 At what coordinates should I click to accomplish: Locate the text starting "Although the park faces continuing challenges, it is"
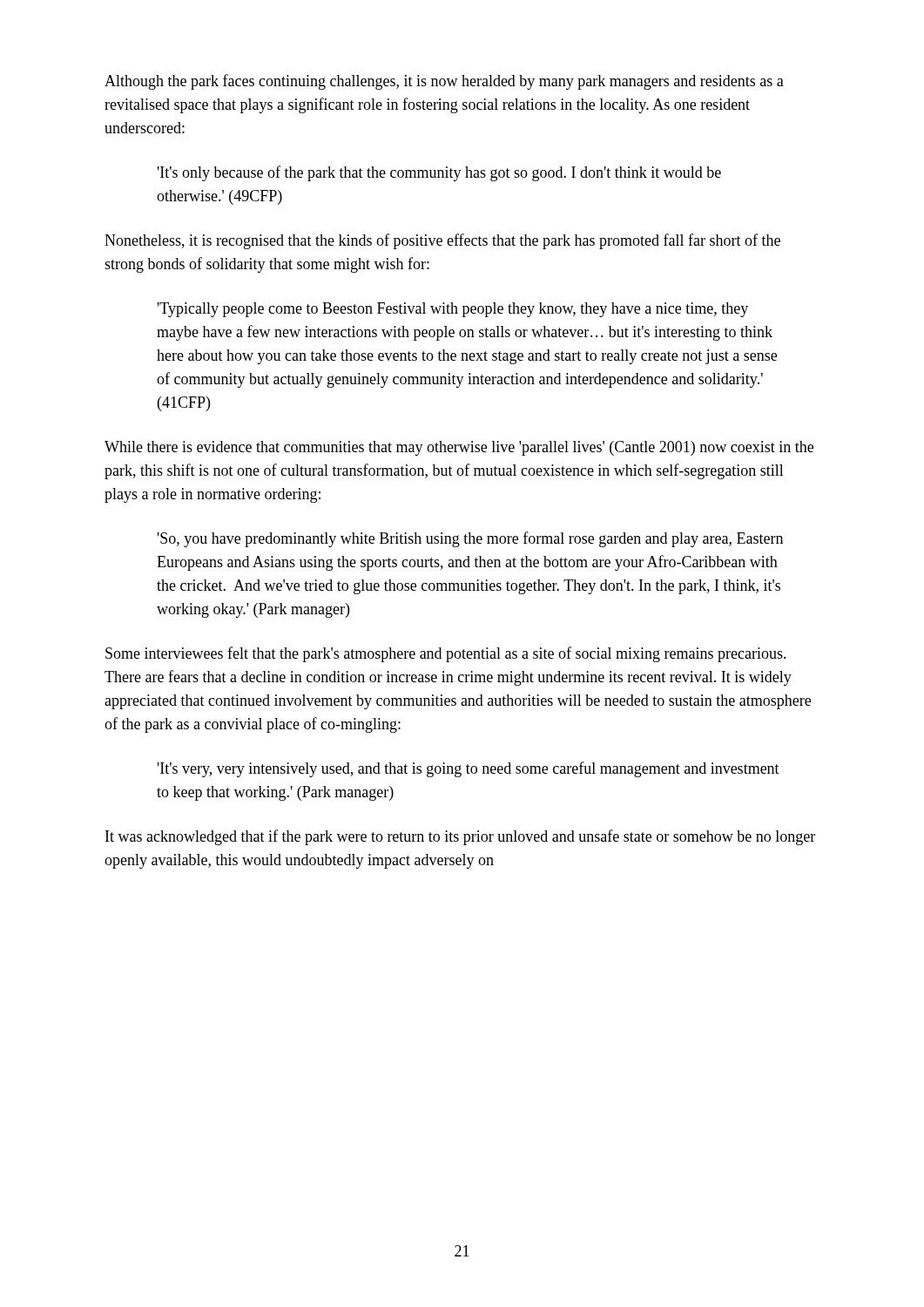click(444, 105)
